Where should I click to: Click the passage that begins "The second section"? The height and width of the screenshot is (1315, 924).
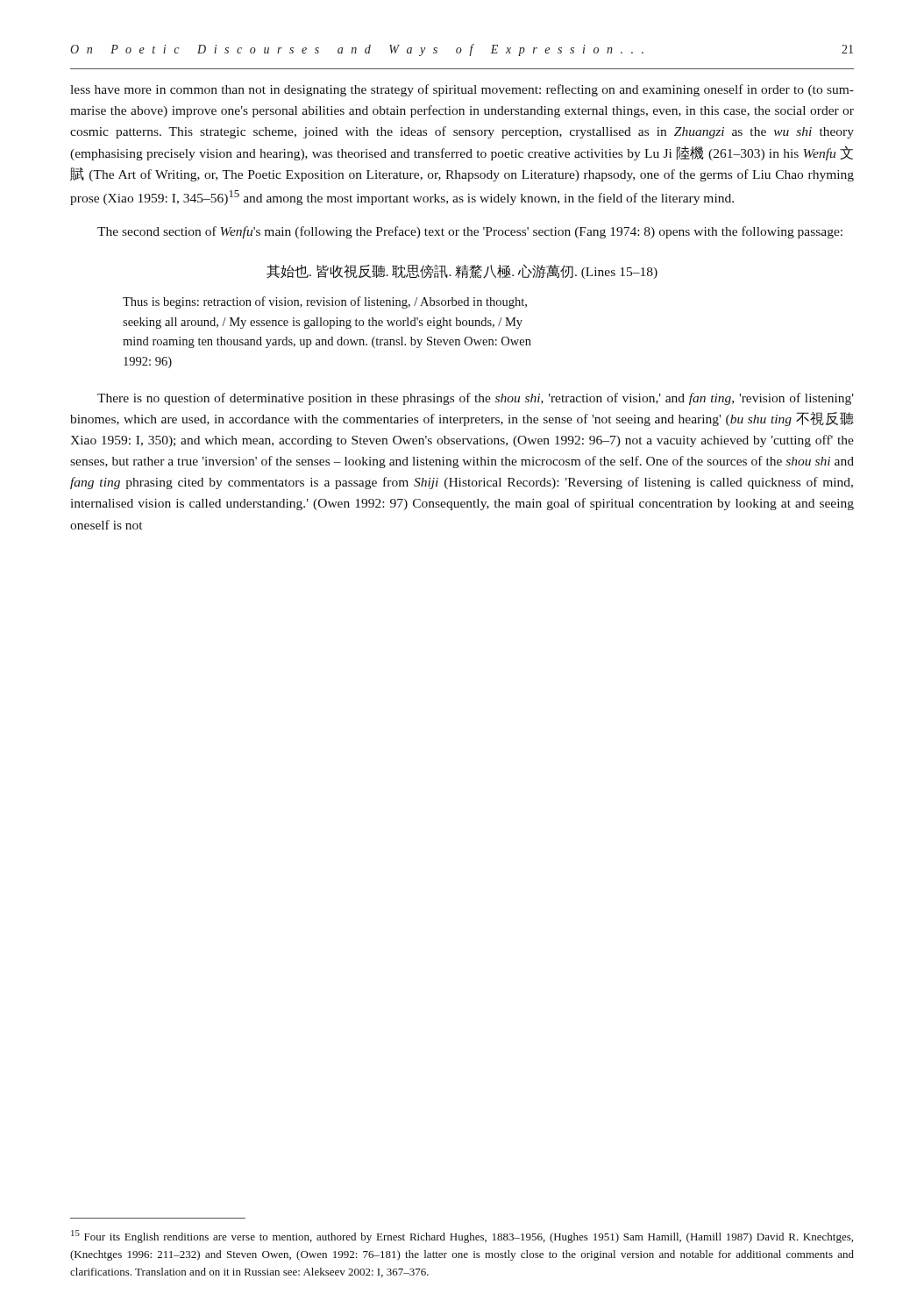click(462, 232)
